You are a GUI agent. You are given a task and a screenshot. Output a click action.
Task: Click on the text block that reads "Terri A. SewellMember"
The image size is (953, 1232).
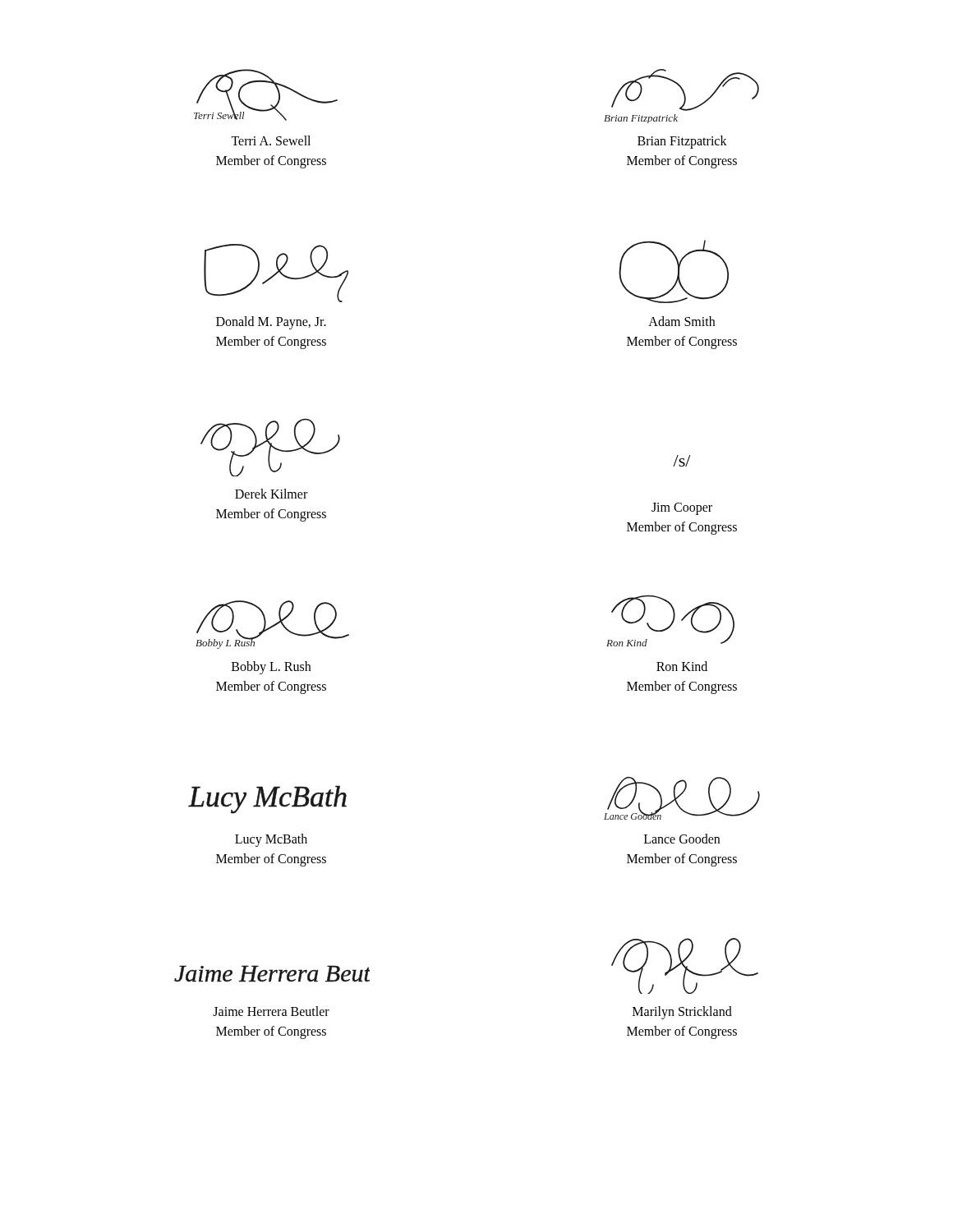click(x=271, y=151)
